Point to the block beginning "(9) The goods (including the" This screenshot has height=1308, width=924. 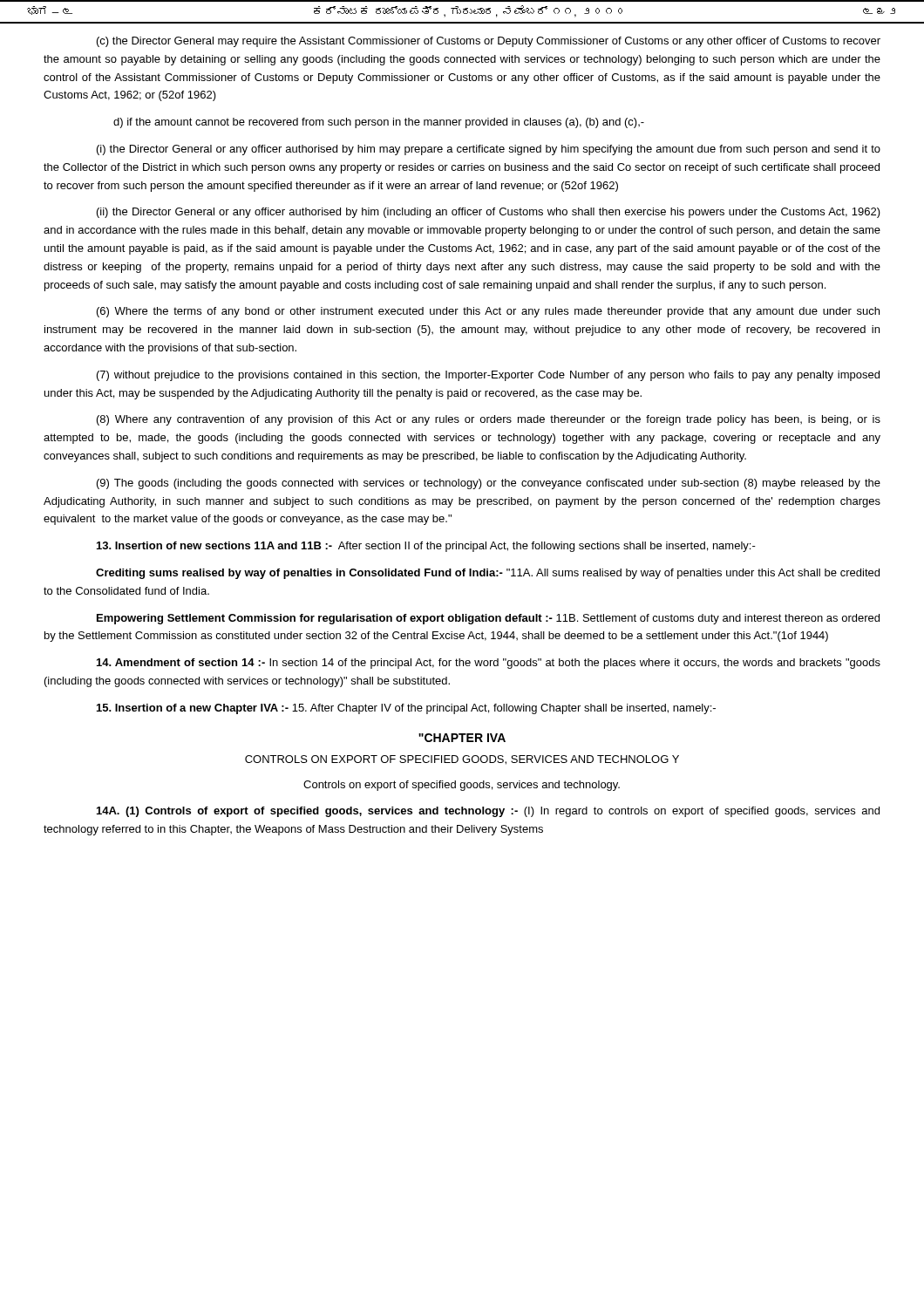coord(462,501)
